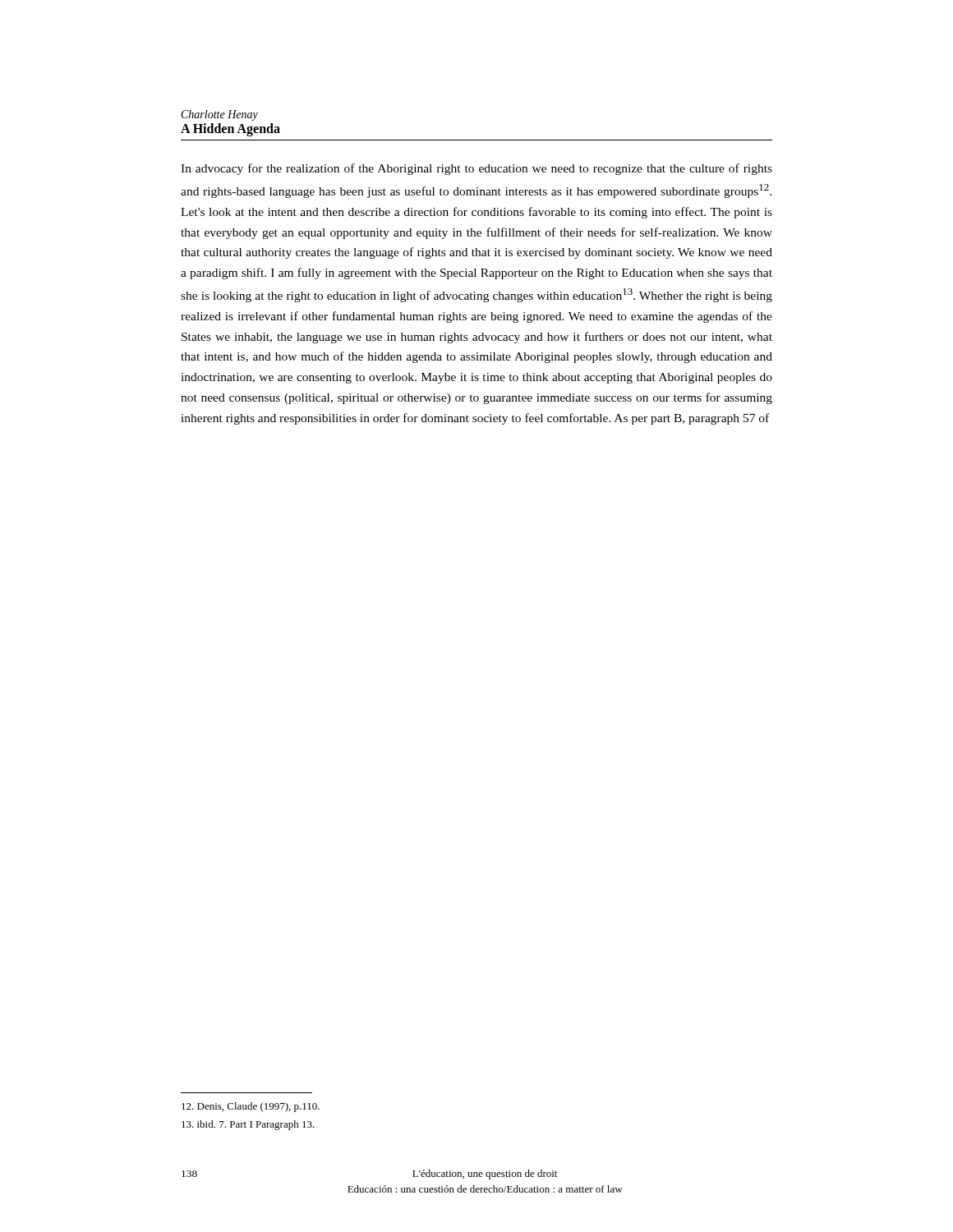
Task: Click where it says "Denis, Claude (1997), p.110."
Action: [x=250, y=1106]
